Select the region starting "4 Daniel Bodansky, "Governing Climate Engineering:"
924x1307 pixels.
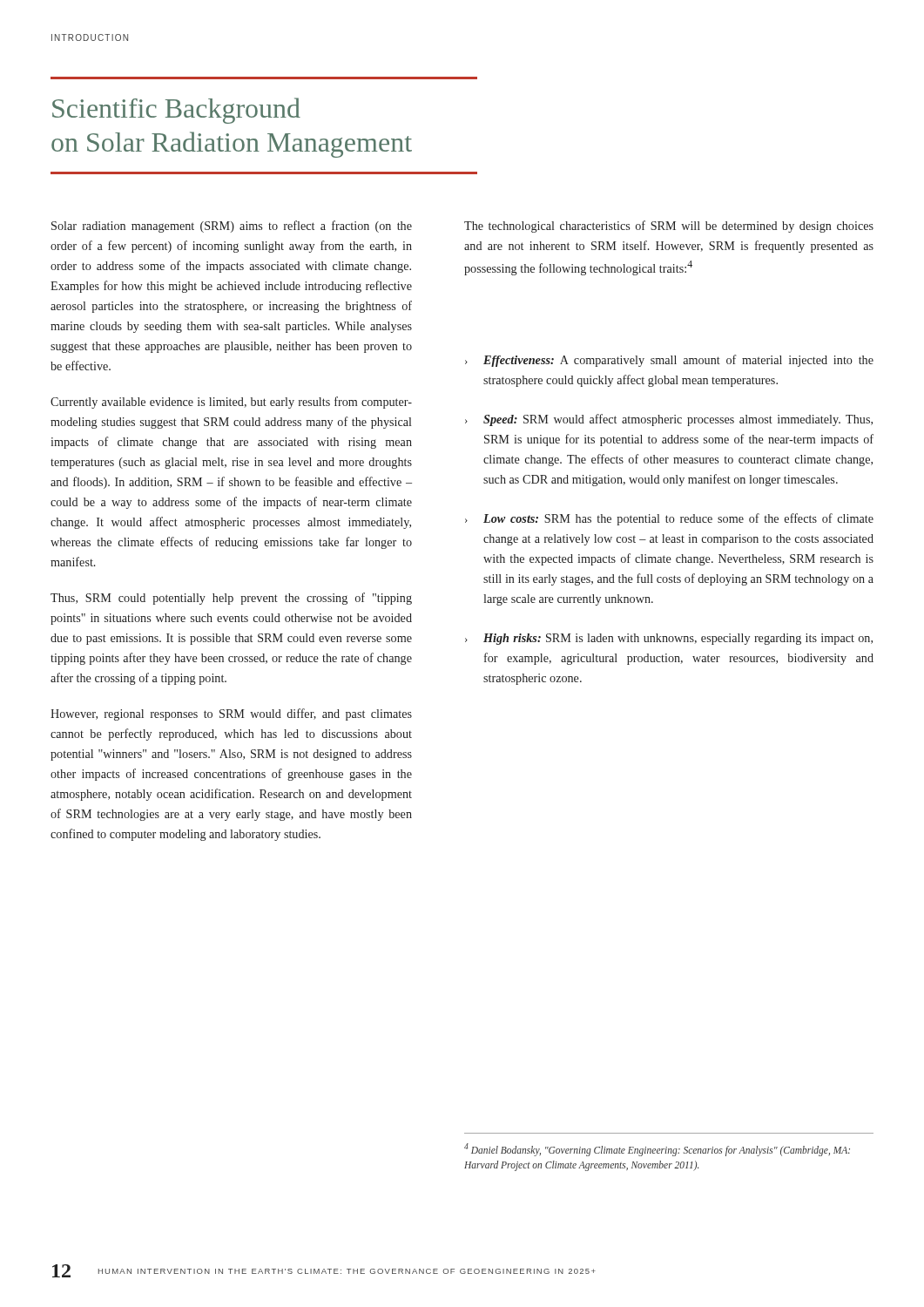[x=669, y=1157]
